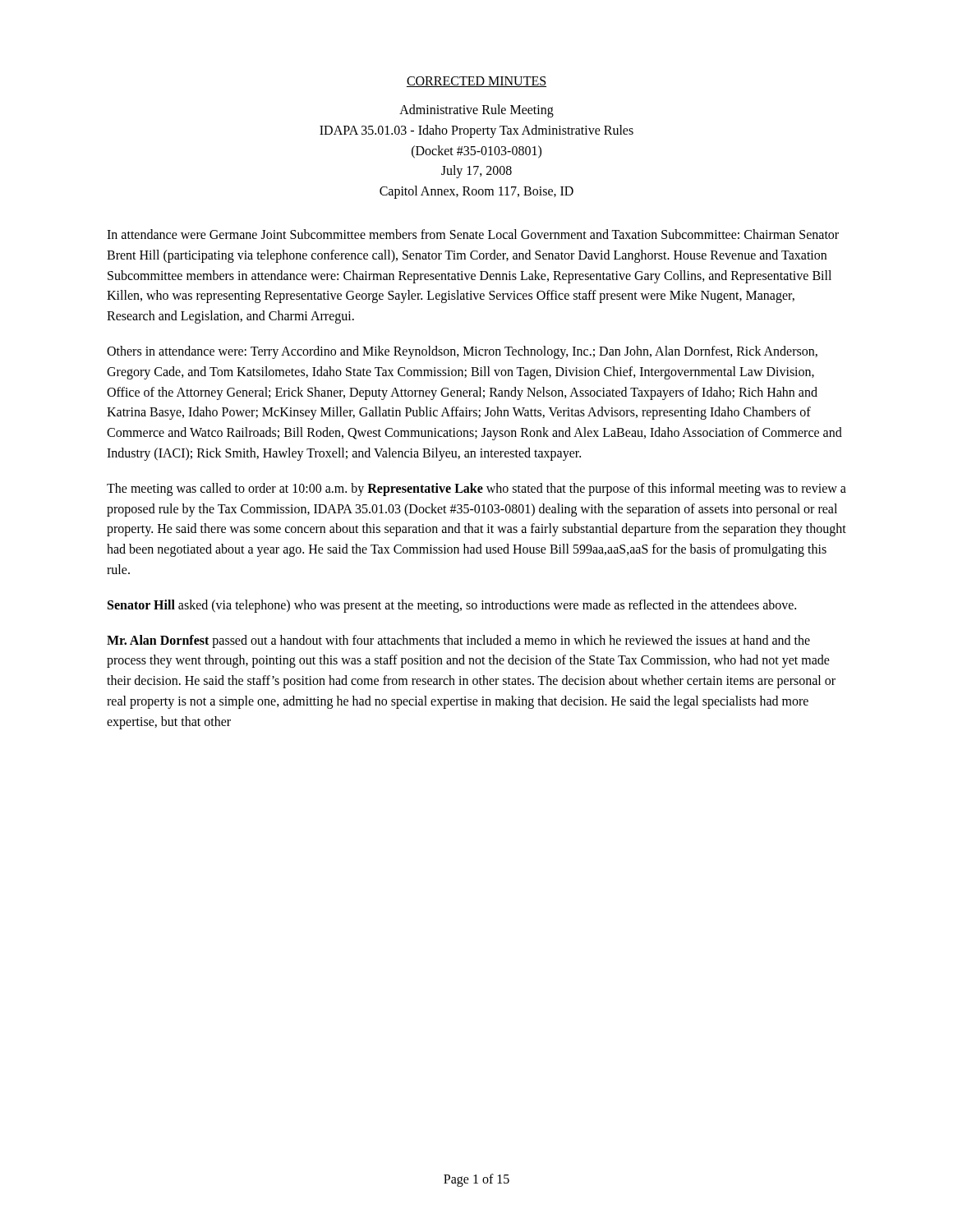Click on the text block with the text "In attendance were Germane Joint Subcommittee"

pyautogui.click(x=473, y=275)
